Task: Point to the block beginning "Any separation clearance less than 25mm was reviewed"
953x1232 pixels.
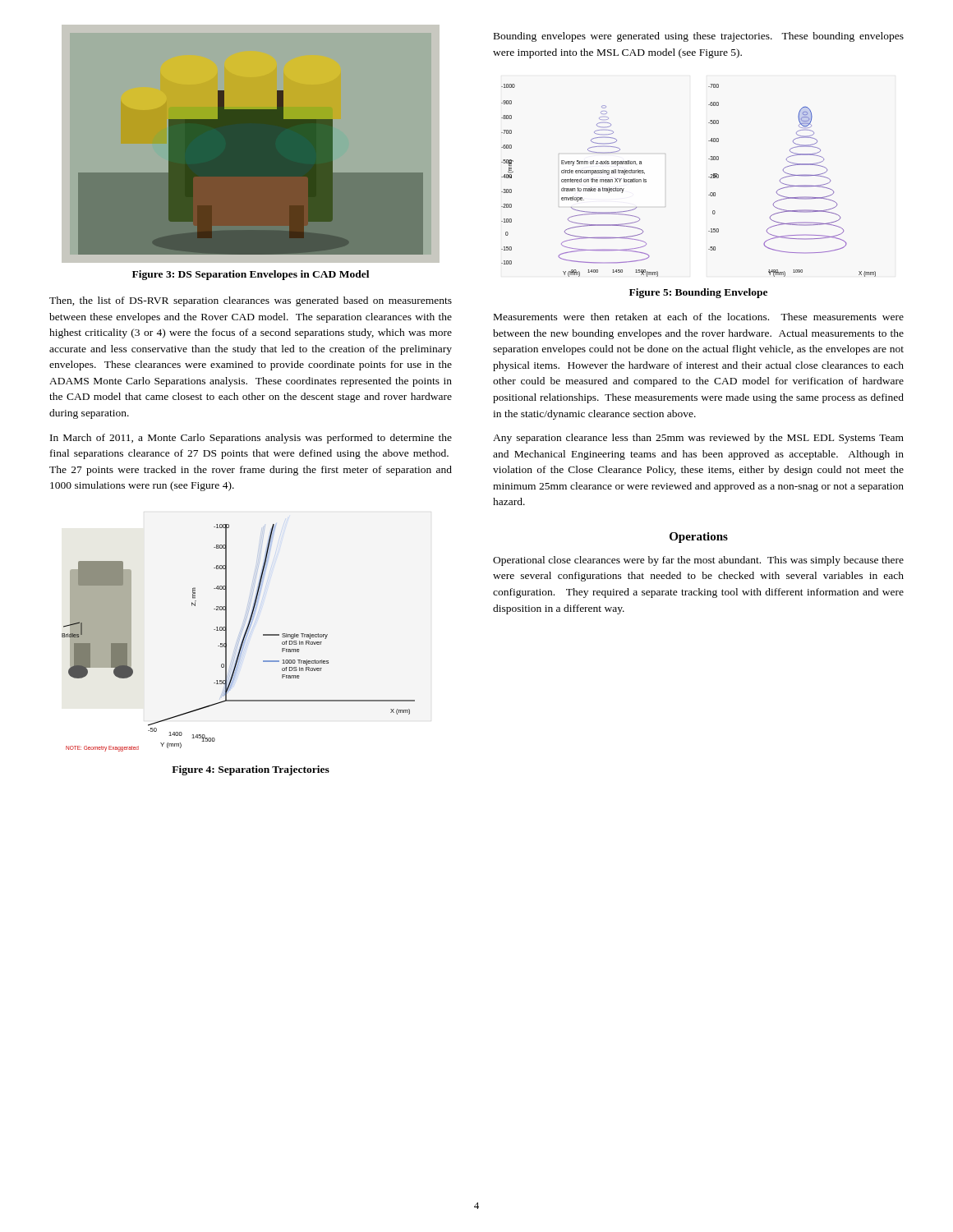Action: pyautogui.click(x=698, y=470)
